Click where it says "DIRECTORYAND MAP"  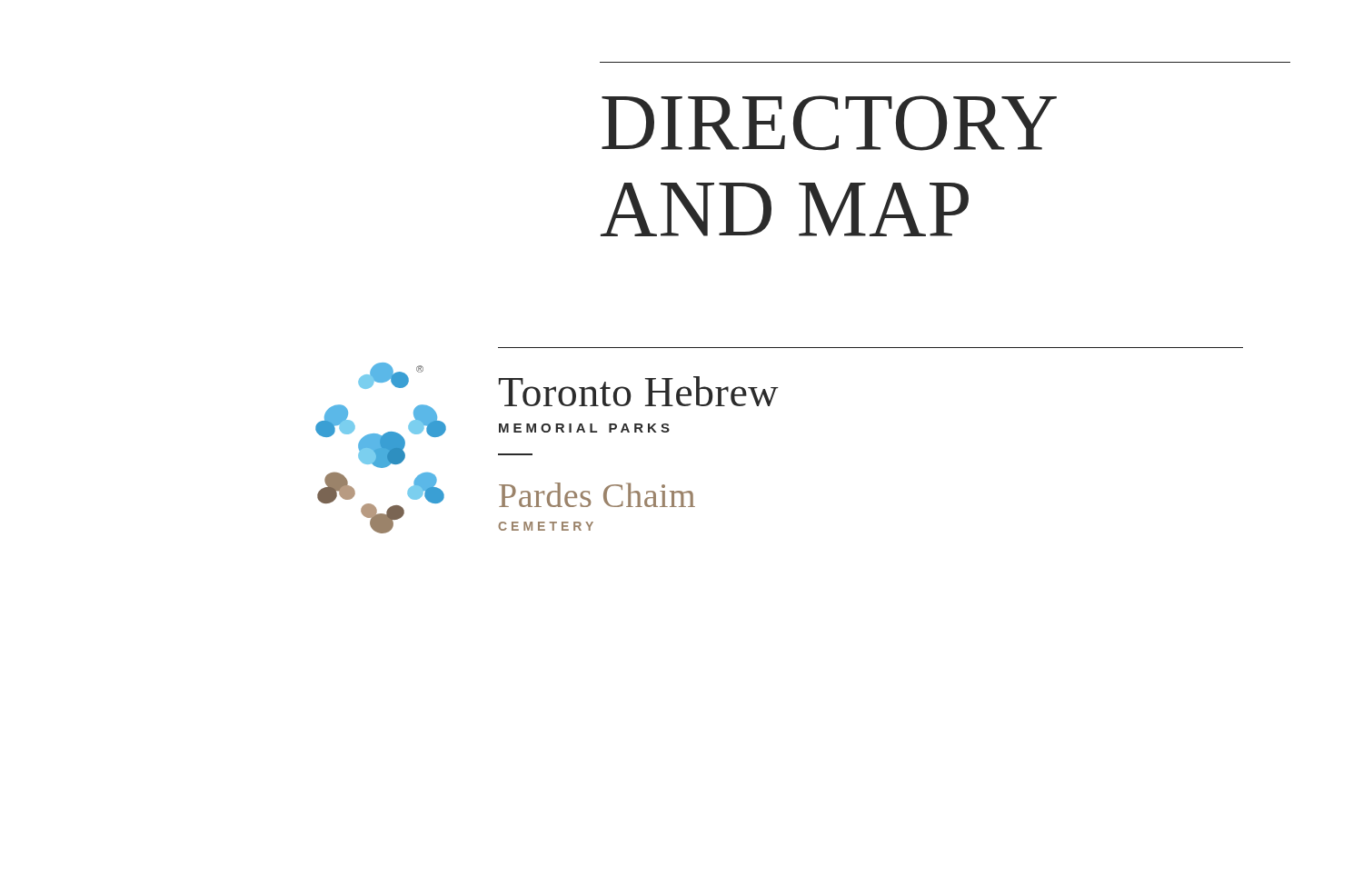tap(945, 157)
